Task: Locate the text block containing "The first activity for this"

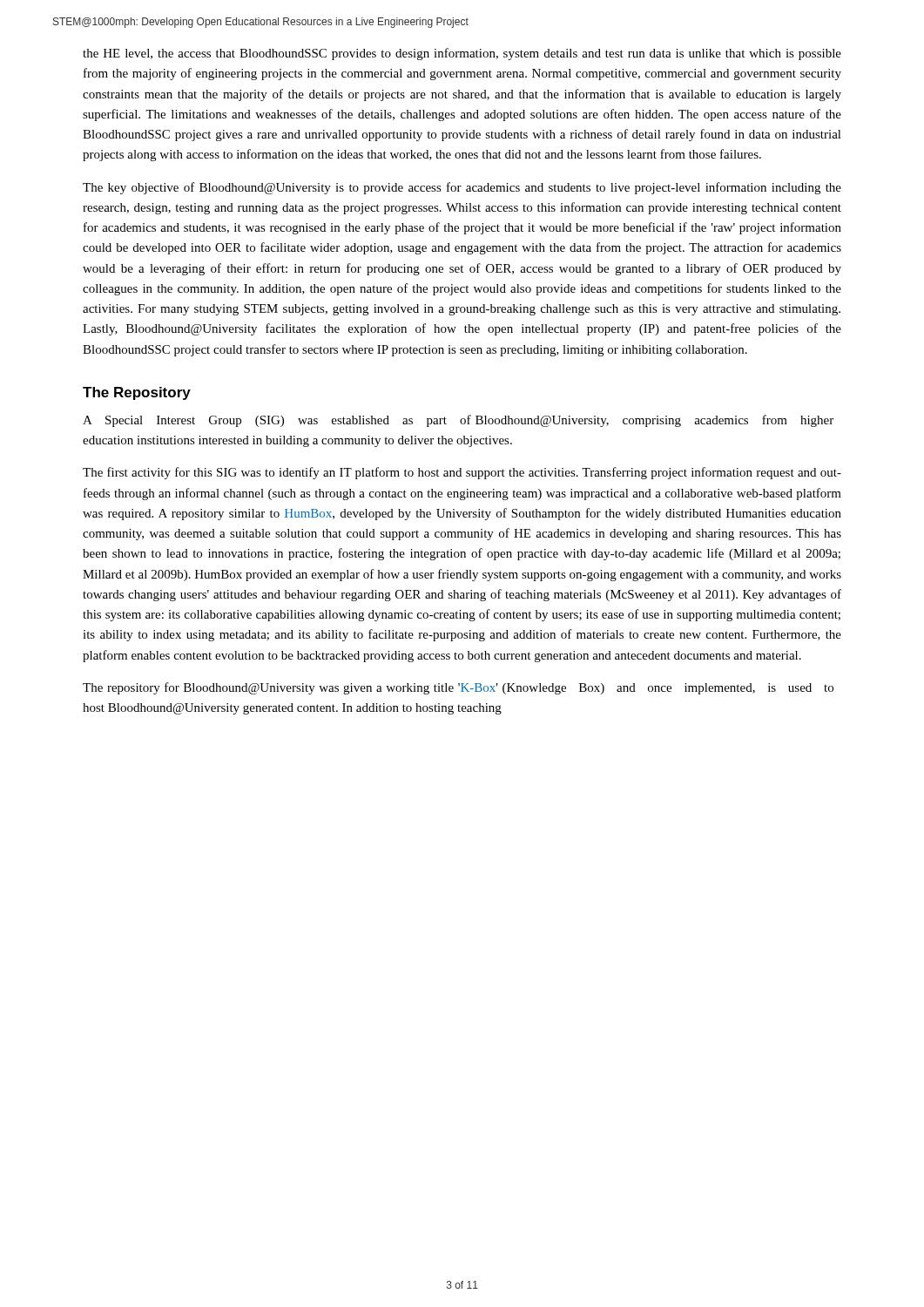Action: (x=462, y=564)
